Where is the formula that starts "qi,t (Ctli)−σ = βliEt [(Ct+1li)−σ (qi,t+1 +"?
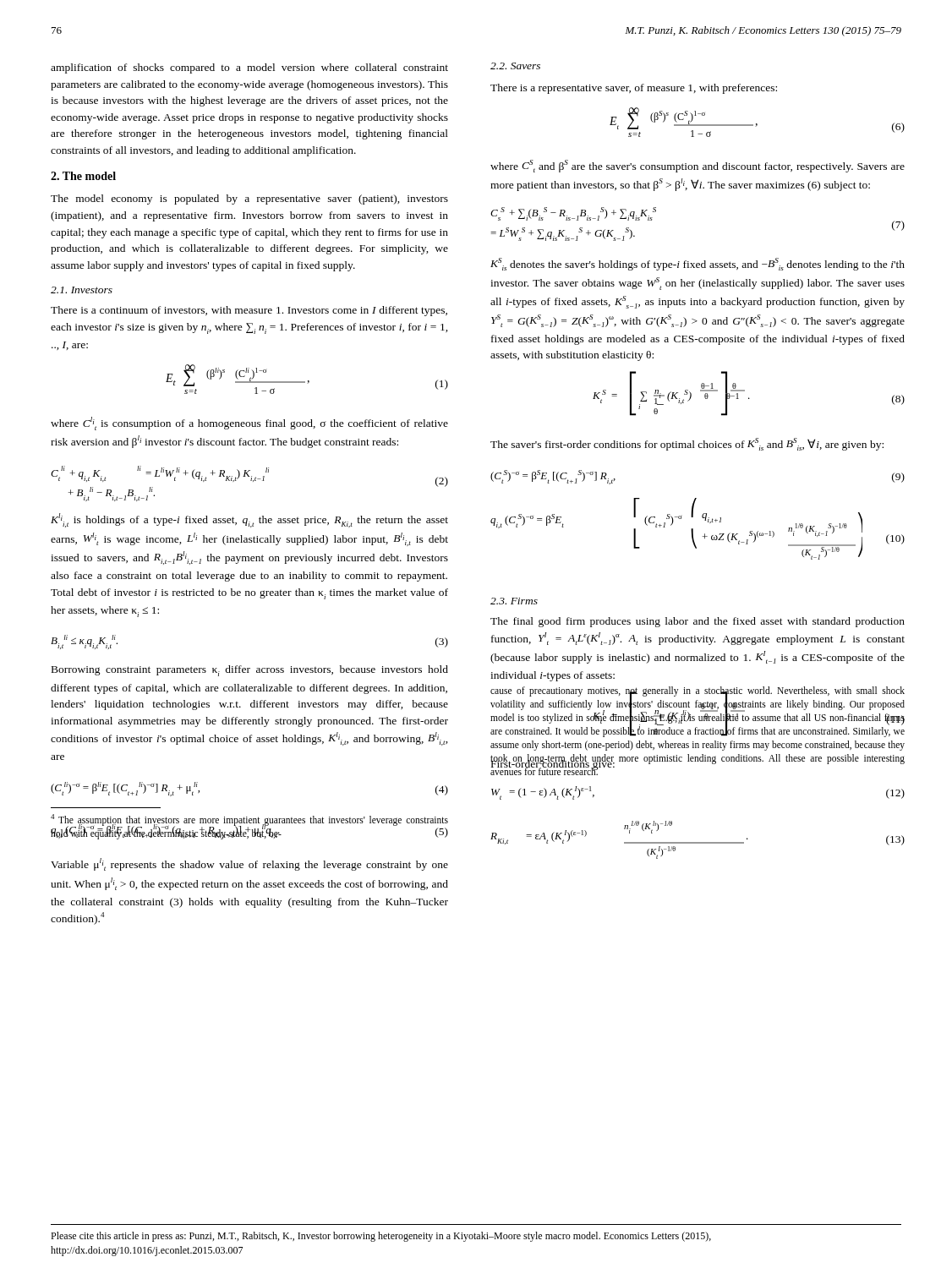Image resolution: width=952 pixels, height=1268 pixels. (249, 832)
